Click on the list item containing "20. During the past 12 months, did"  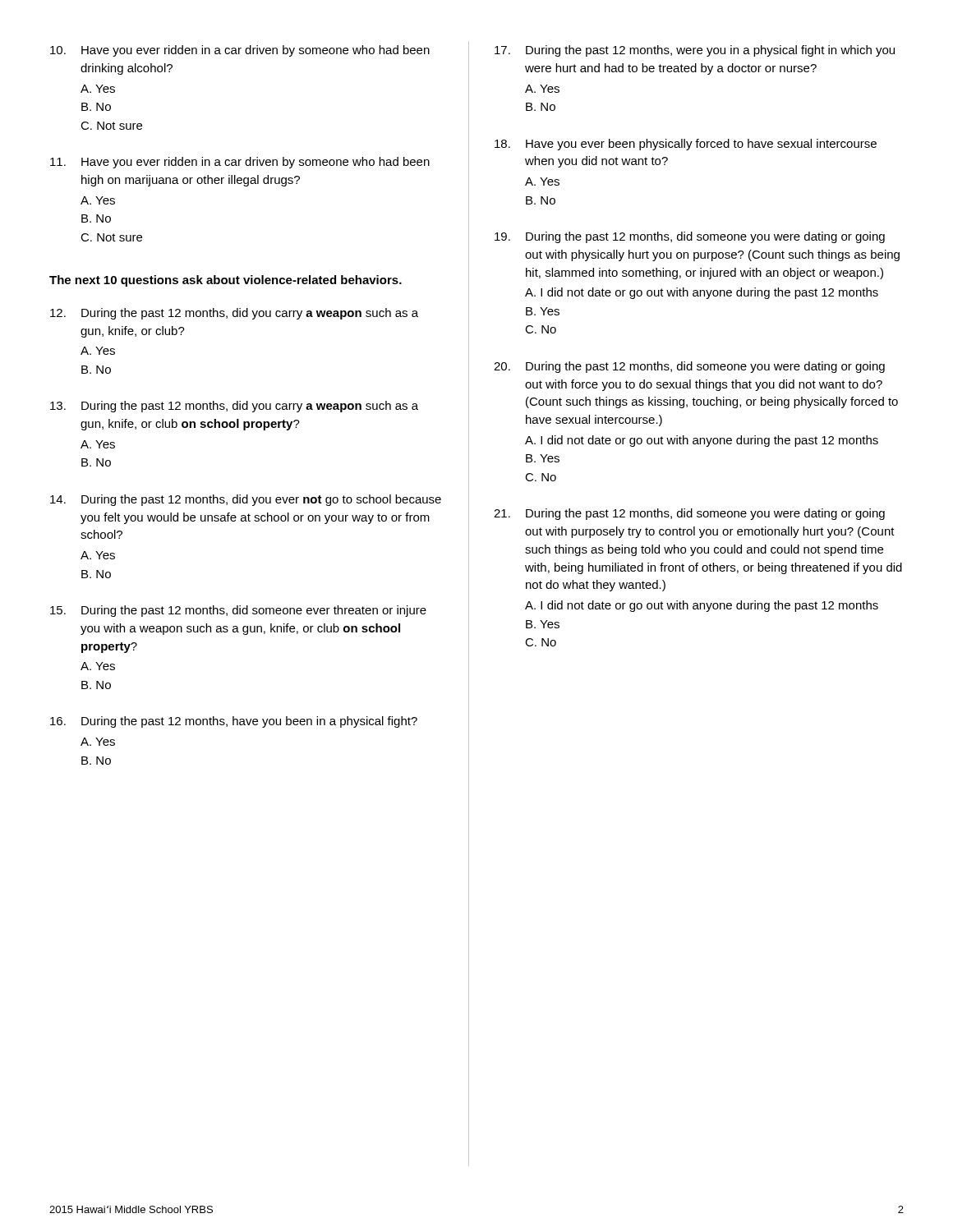pos(689,367)
